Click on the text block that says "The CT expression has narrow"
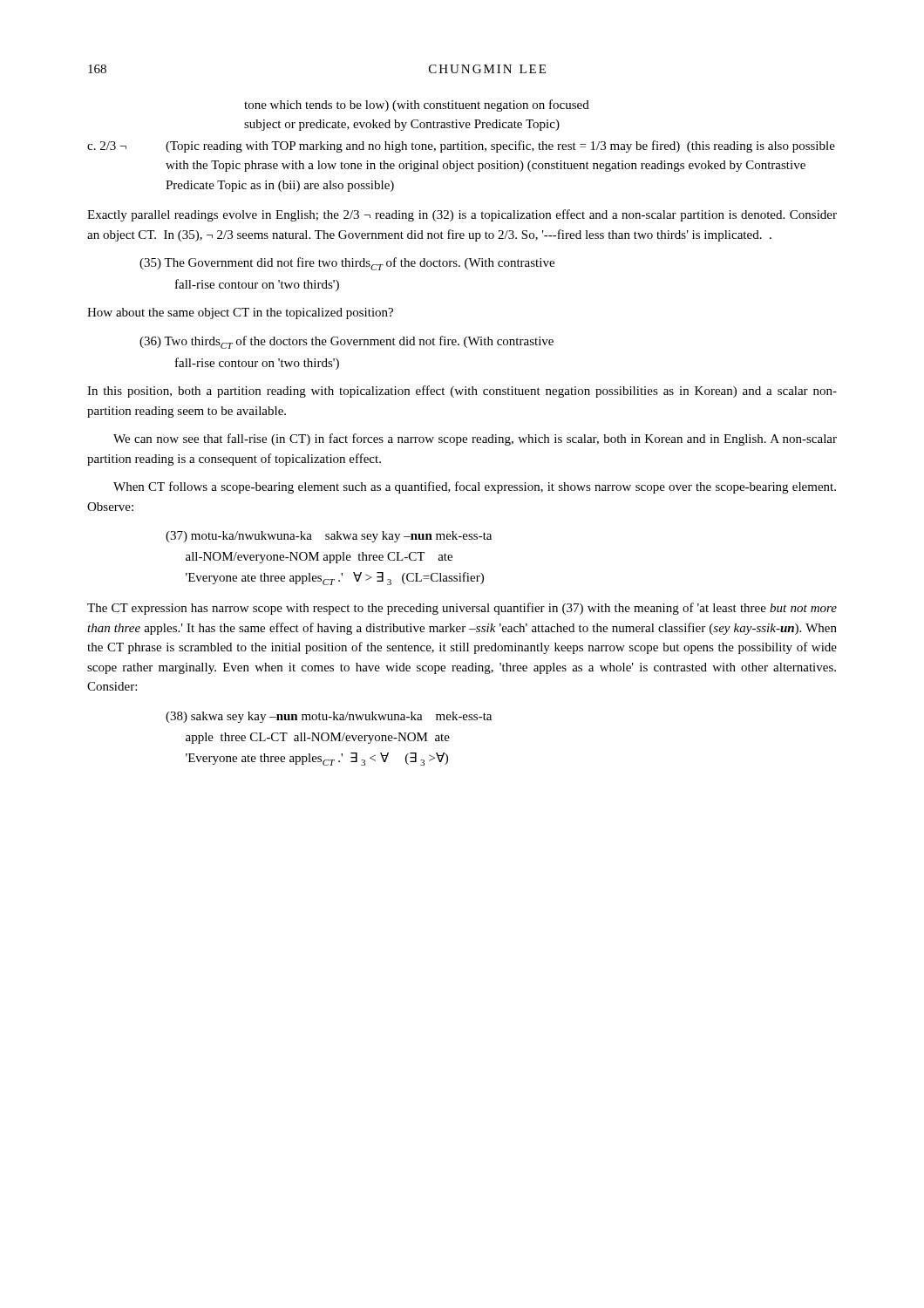 click(462, 647)
